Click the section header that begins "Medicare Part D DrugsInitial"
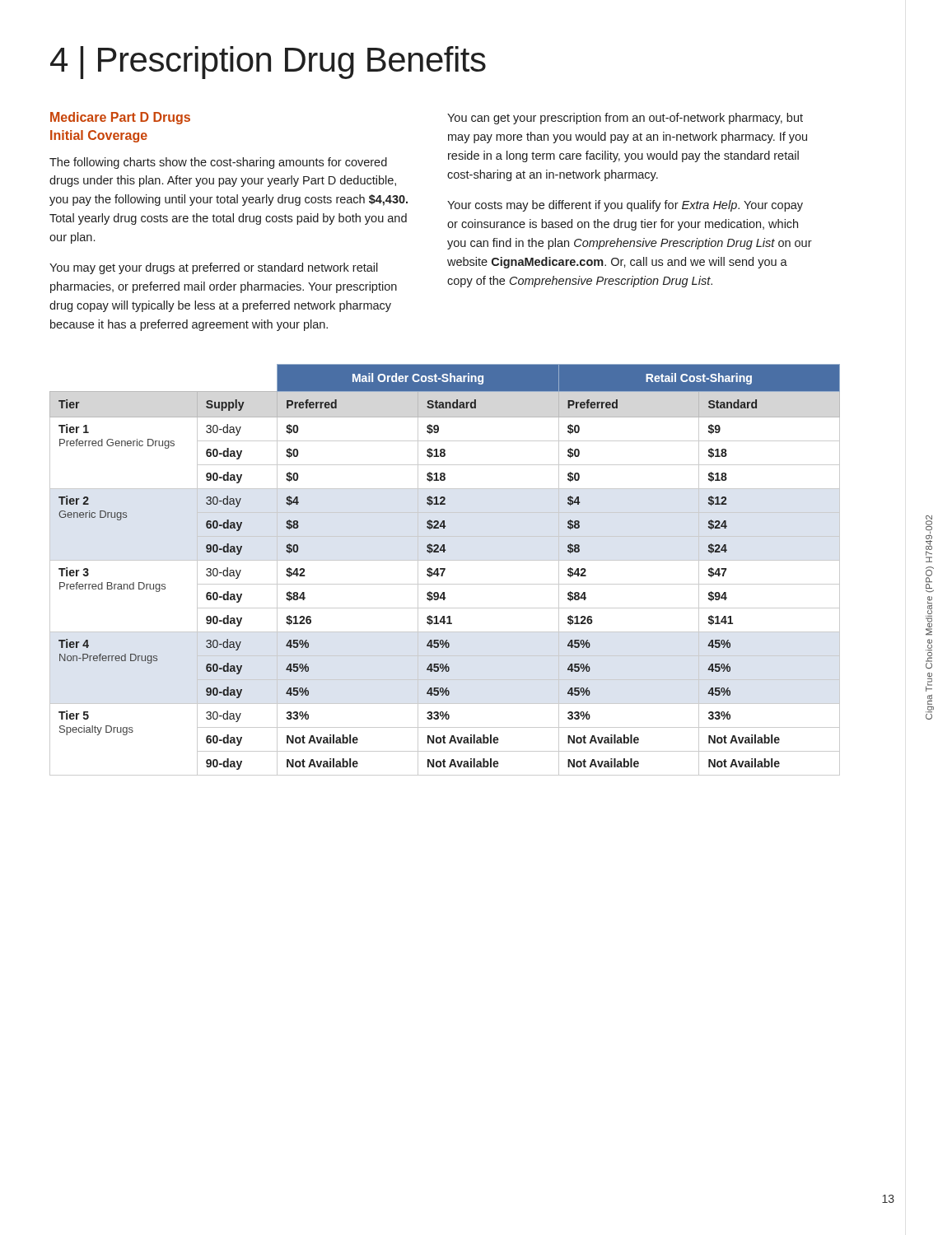Image resolution: width=952 pixels, height=1235 pixels. [120, 127]
